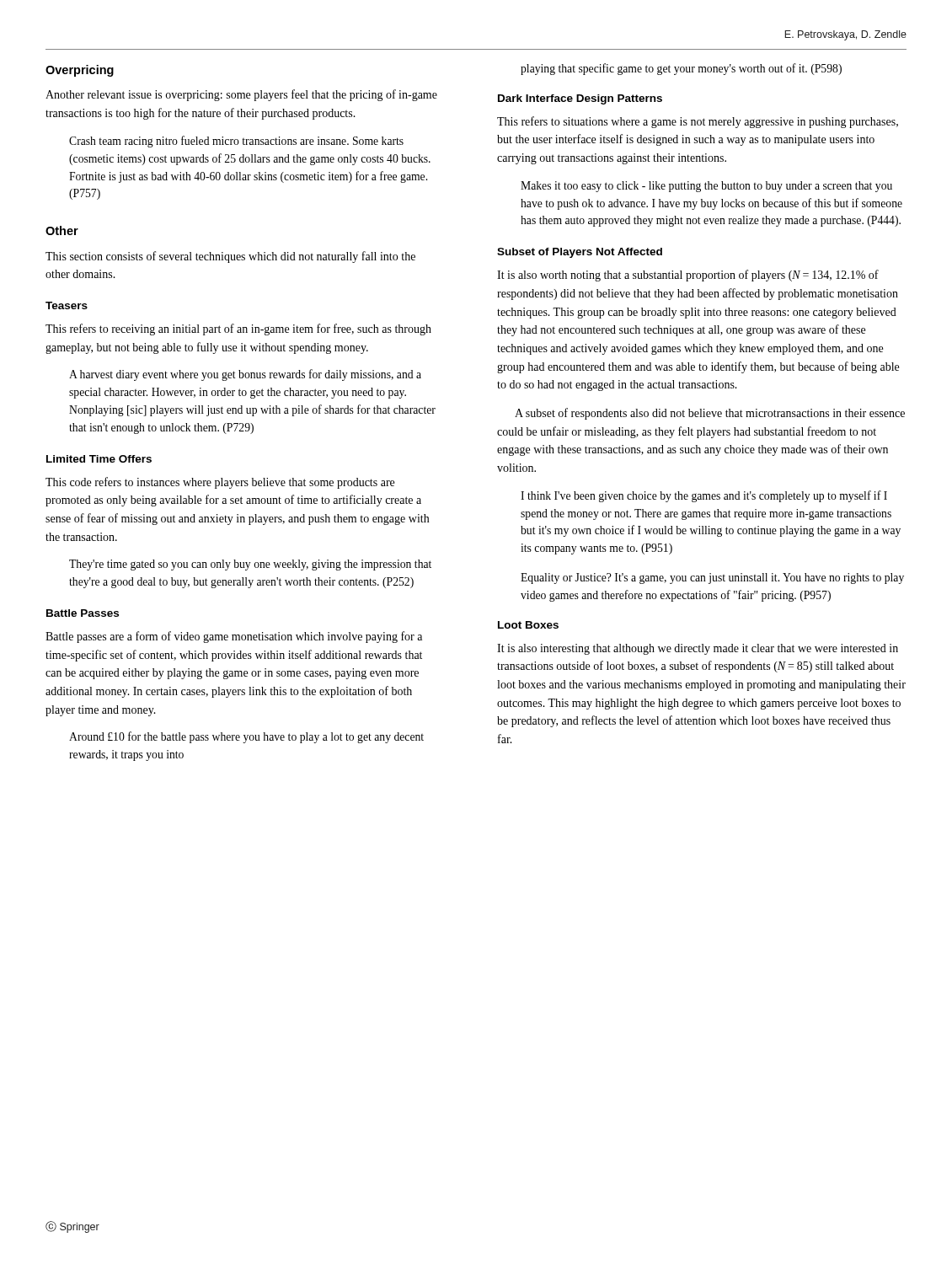Viewport: 952px width, 1264px height.
Task: Point to the block beginning "This code refers"
Action: tap(237, 509)
